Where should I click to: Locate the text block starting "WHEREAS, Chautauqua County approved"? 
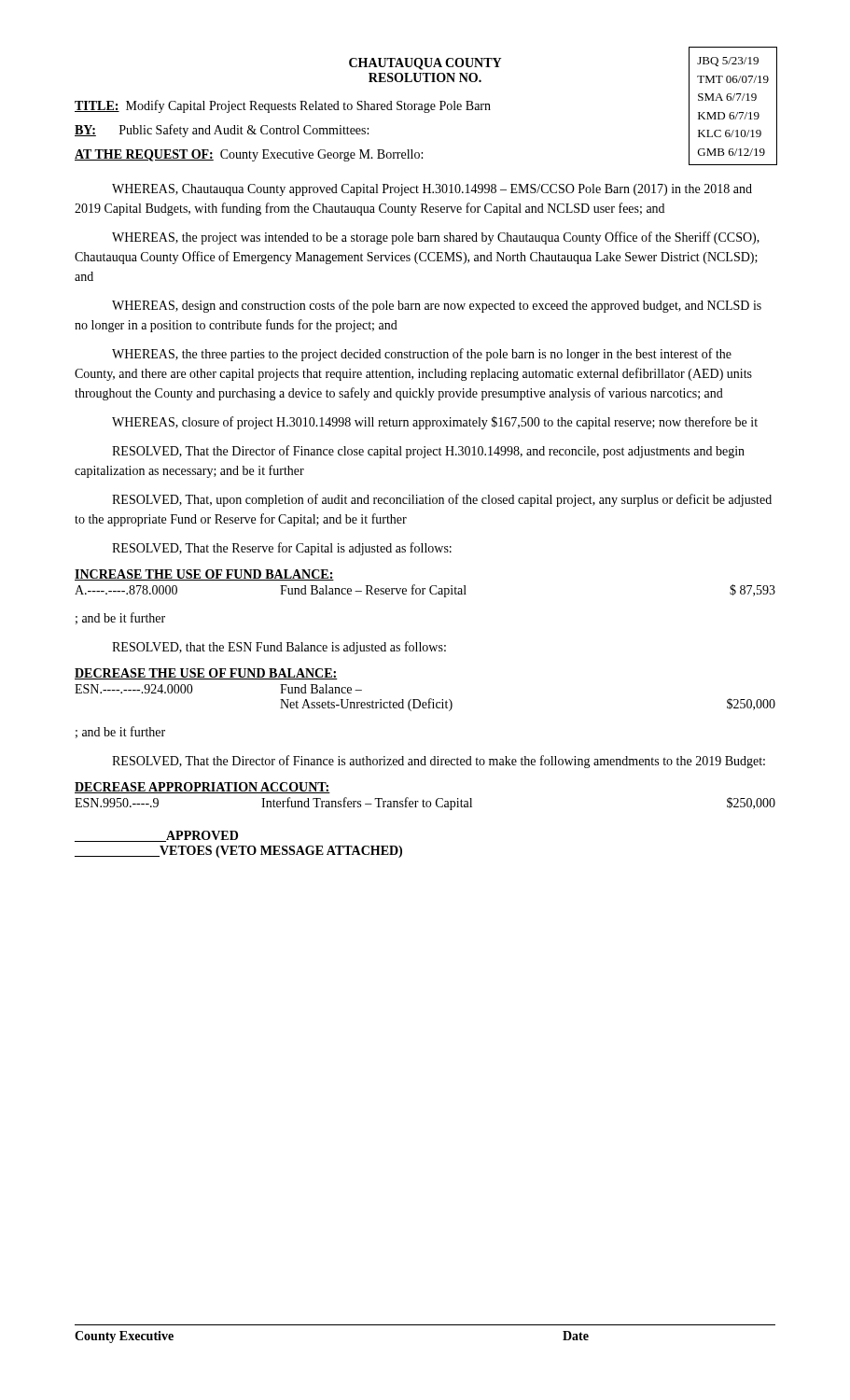[425, 199]
